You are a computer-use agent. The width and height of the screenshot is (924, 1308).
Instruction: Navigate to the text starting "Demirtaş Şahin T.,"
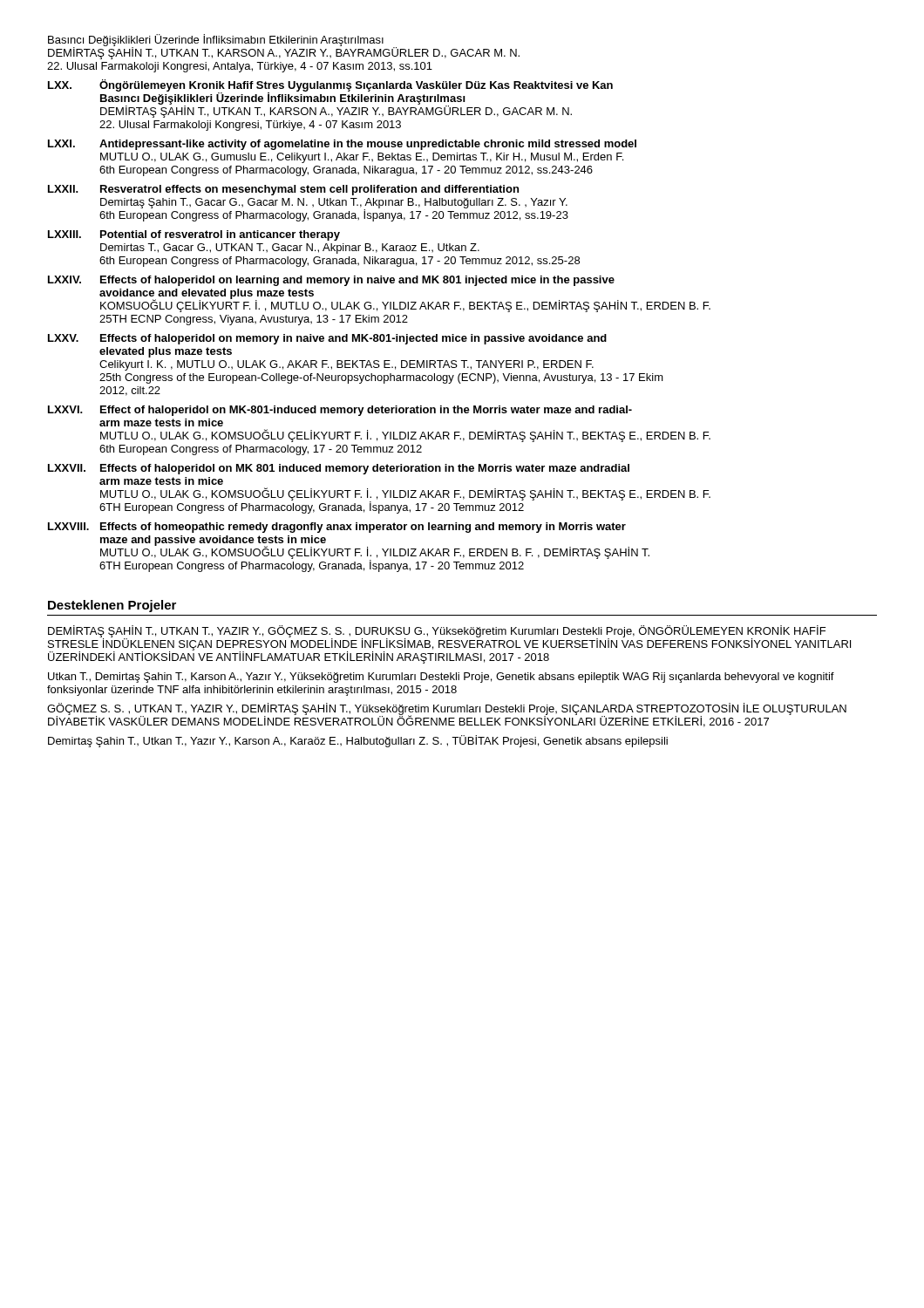358,741
